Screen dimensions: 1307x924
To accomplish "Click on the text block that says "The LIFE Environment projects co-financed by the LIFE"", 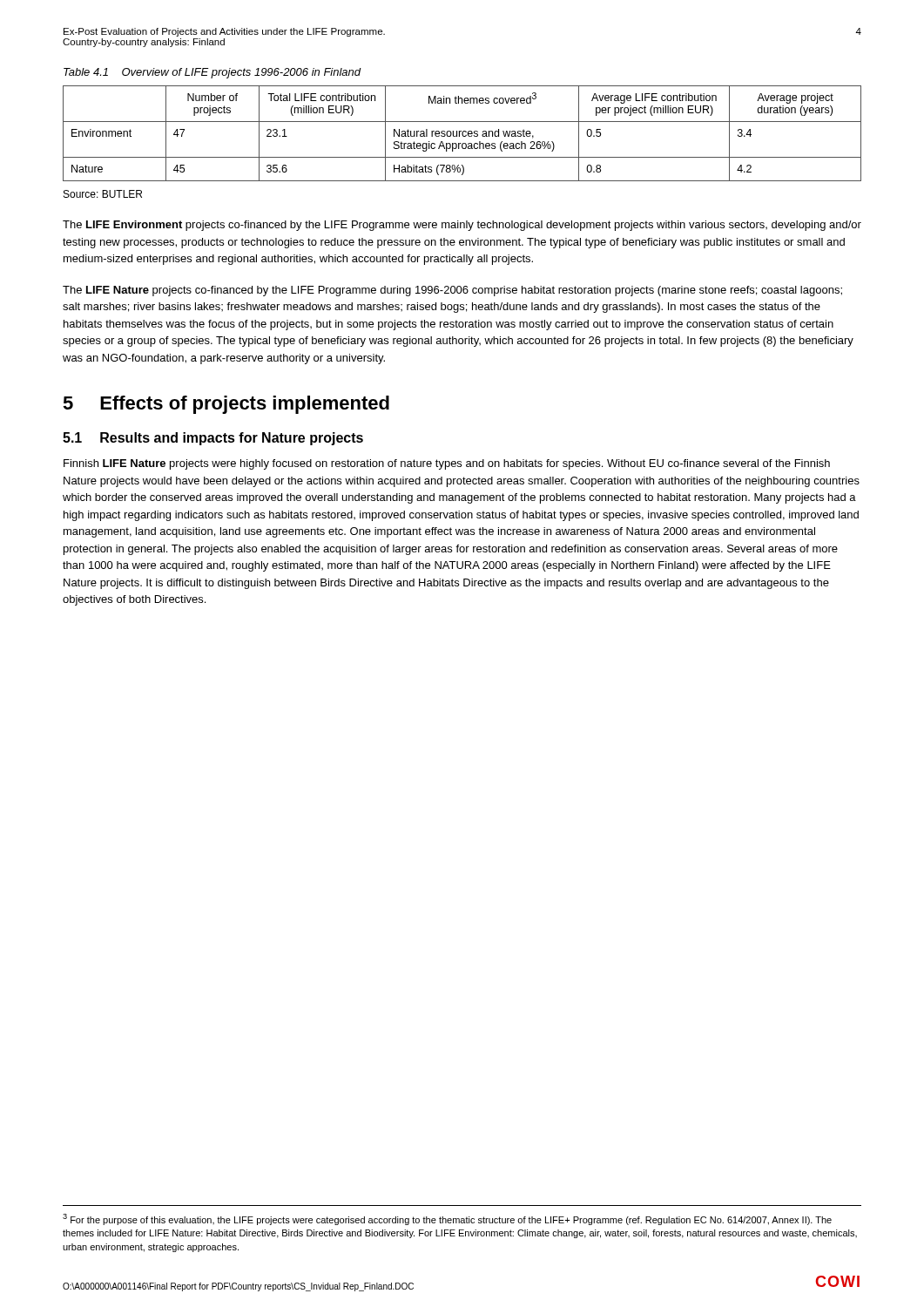I will tap(462, 241).
